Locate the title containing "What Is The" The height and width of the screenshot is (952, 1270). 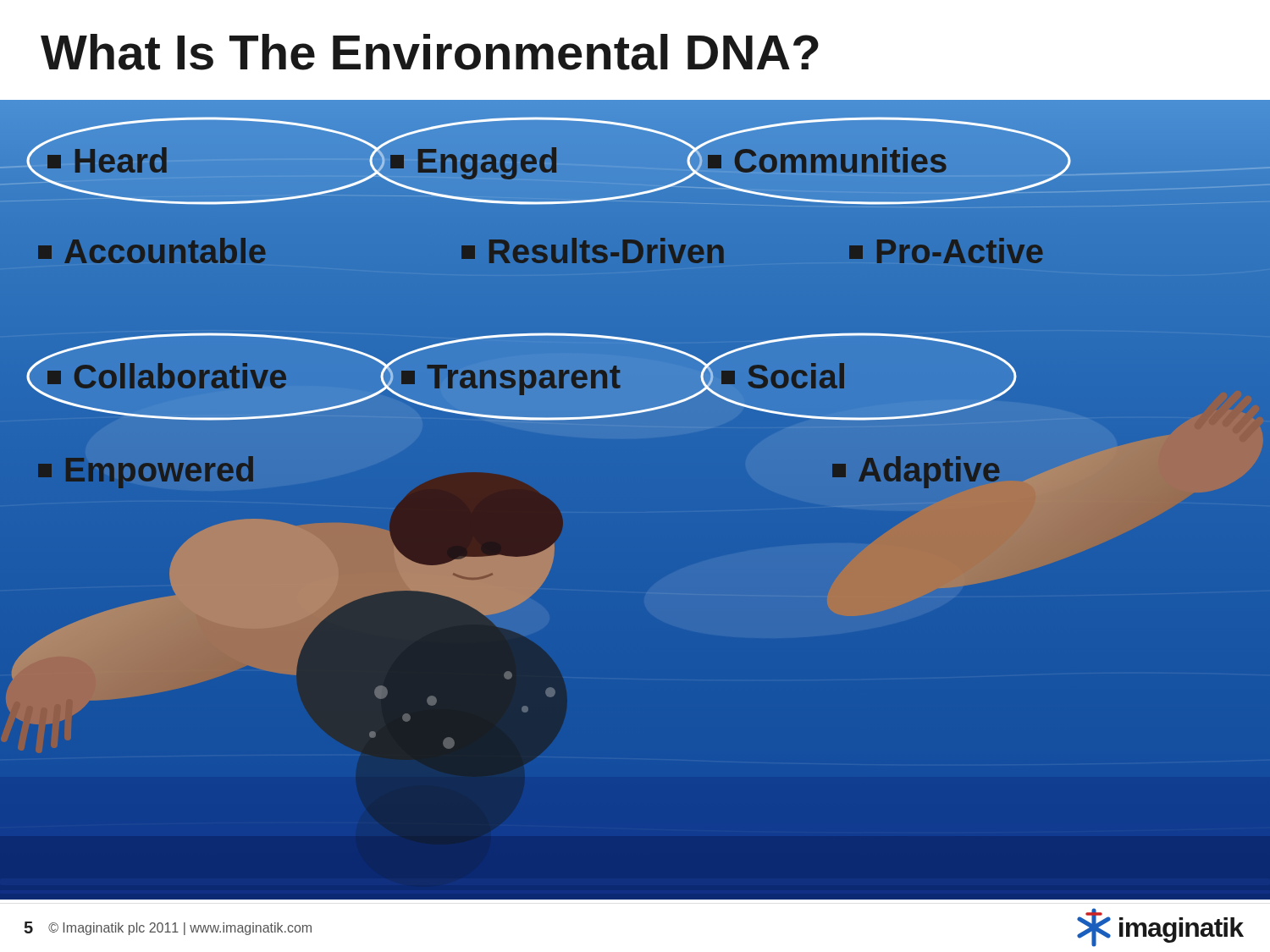(431, 52)
